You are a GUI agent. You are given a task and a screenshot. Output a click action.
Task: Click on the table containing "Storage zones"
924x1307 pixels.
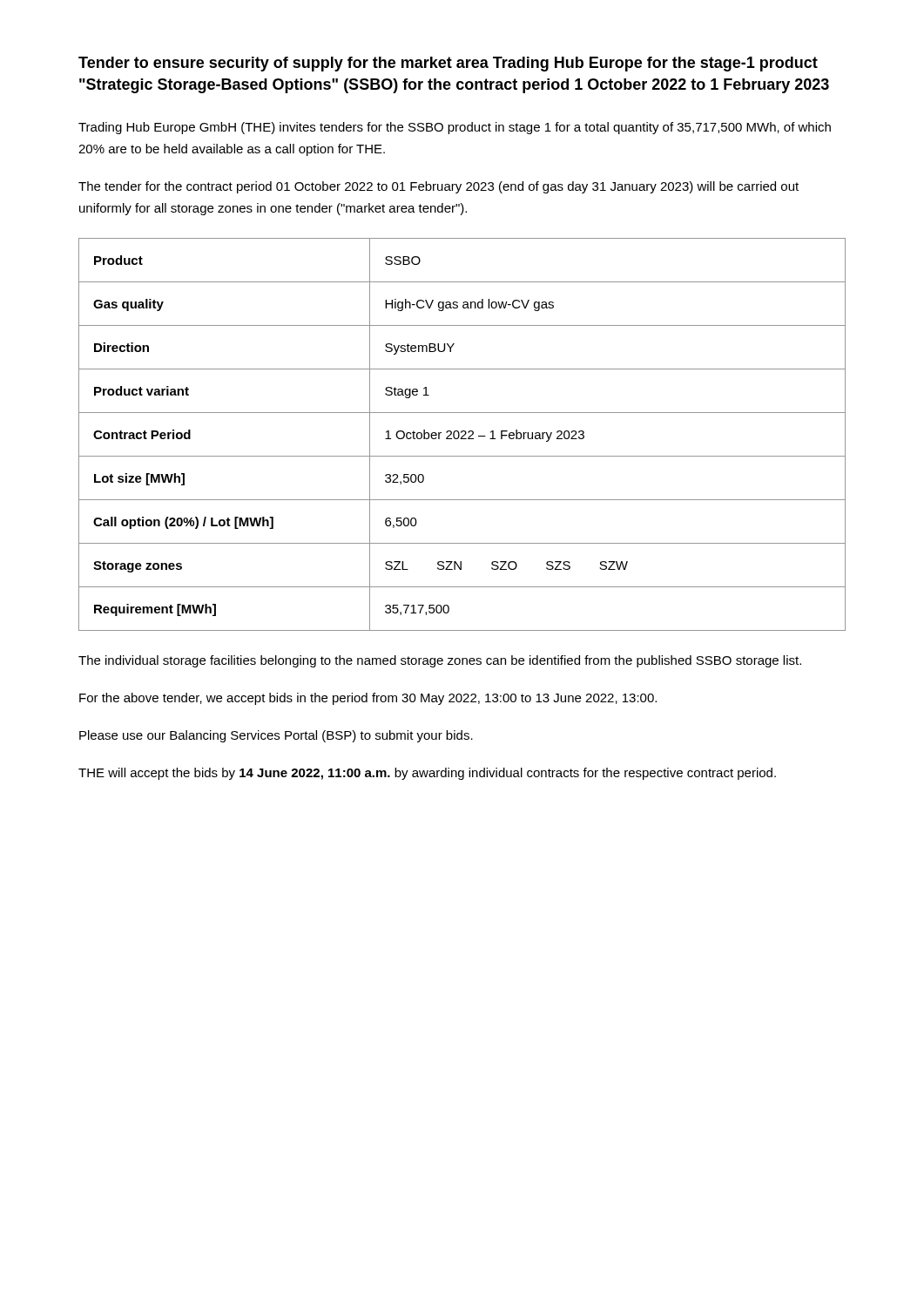(x=462, y=435)
